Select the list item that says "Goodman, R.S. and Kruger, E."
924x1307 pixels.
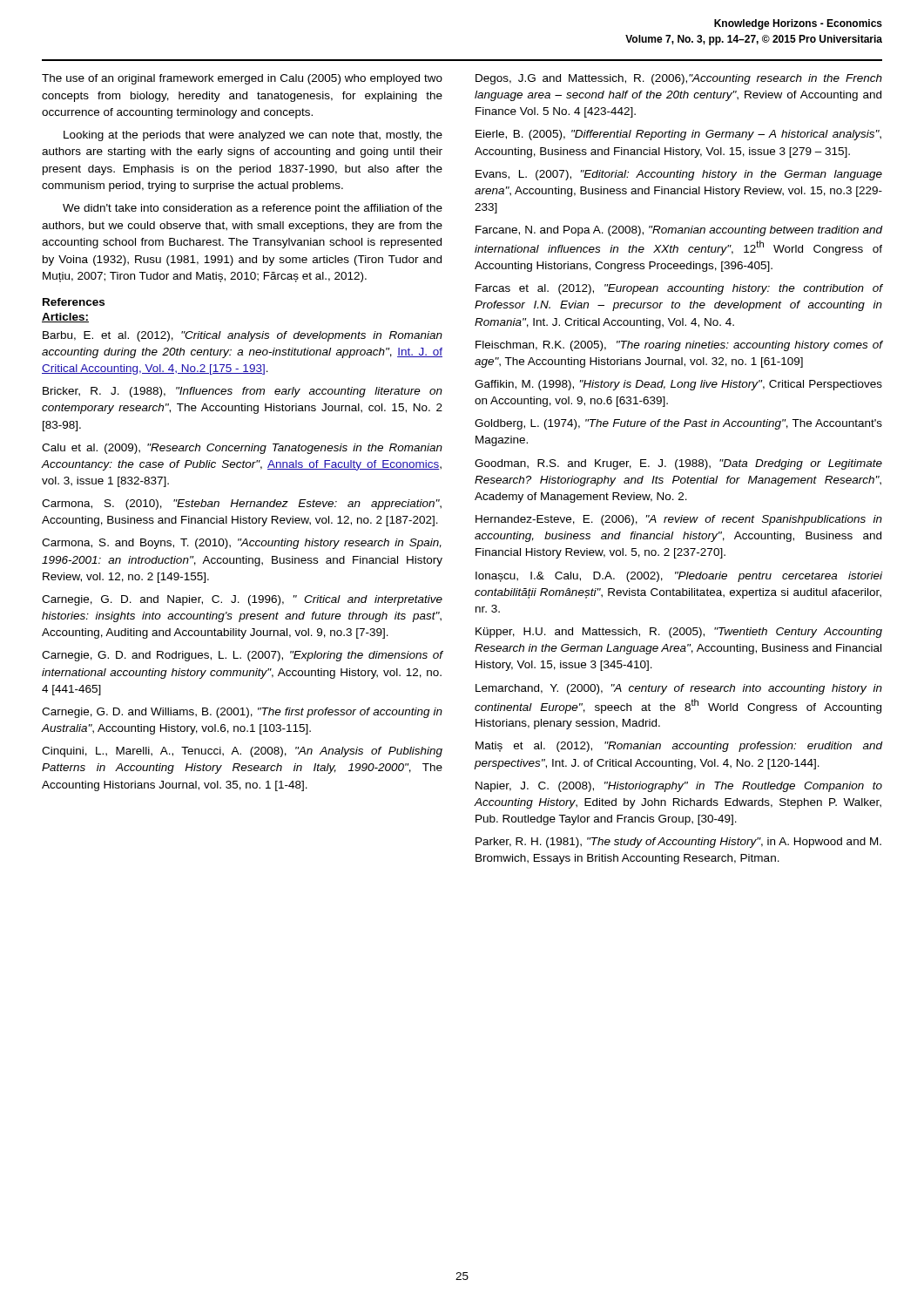(678, 479)
